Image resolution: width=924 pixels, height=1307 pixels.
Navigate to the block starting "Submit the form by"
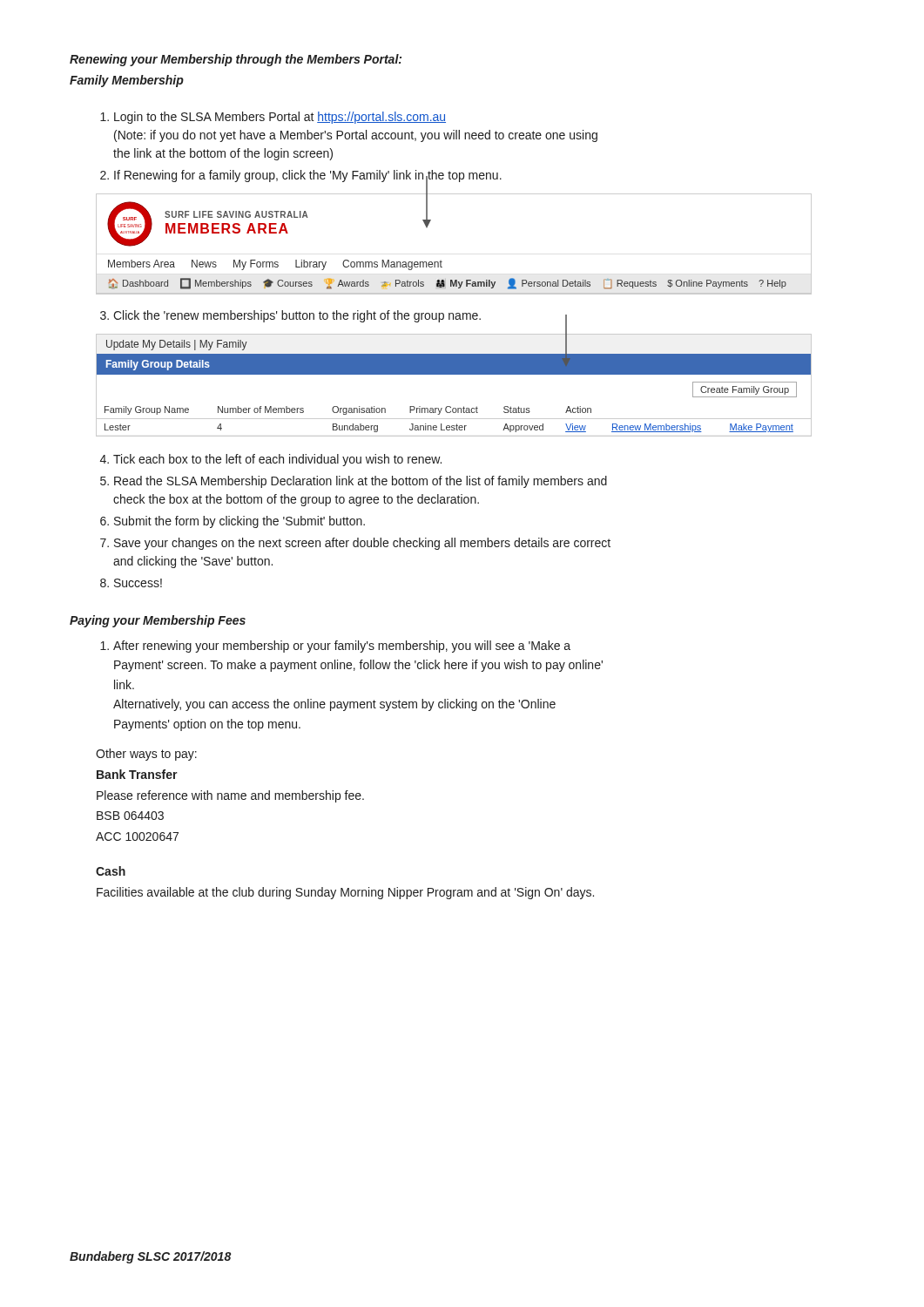(233, 522)
